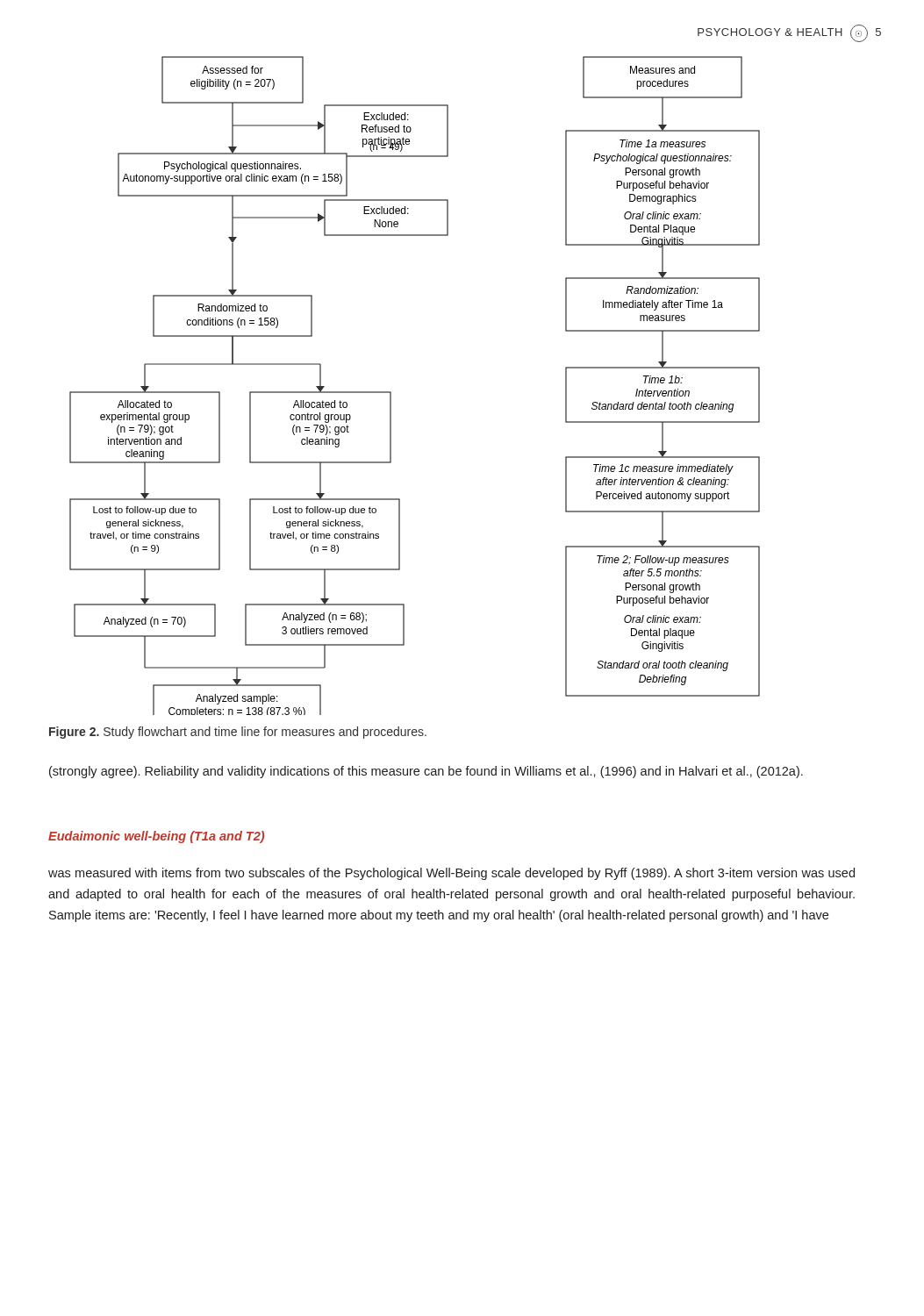Viewport: 924px width, 1316px height.
Task: Locate the passage starting "was measured with items from"
Action: (452, 894)
